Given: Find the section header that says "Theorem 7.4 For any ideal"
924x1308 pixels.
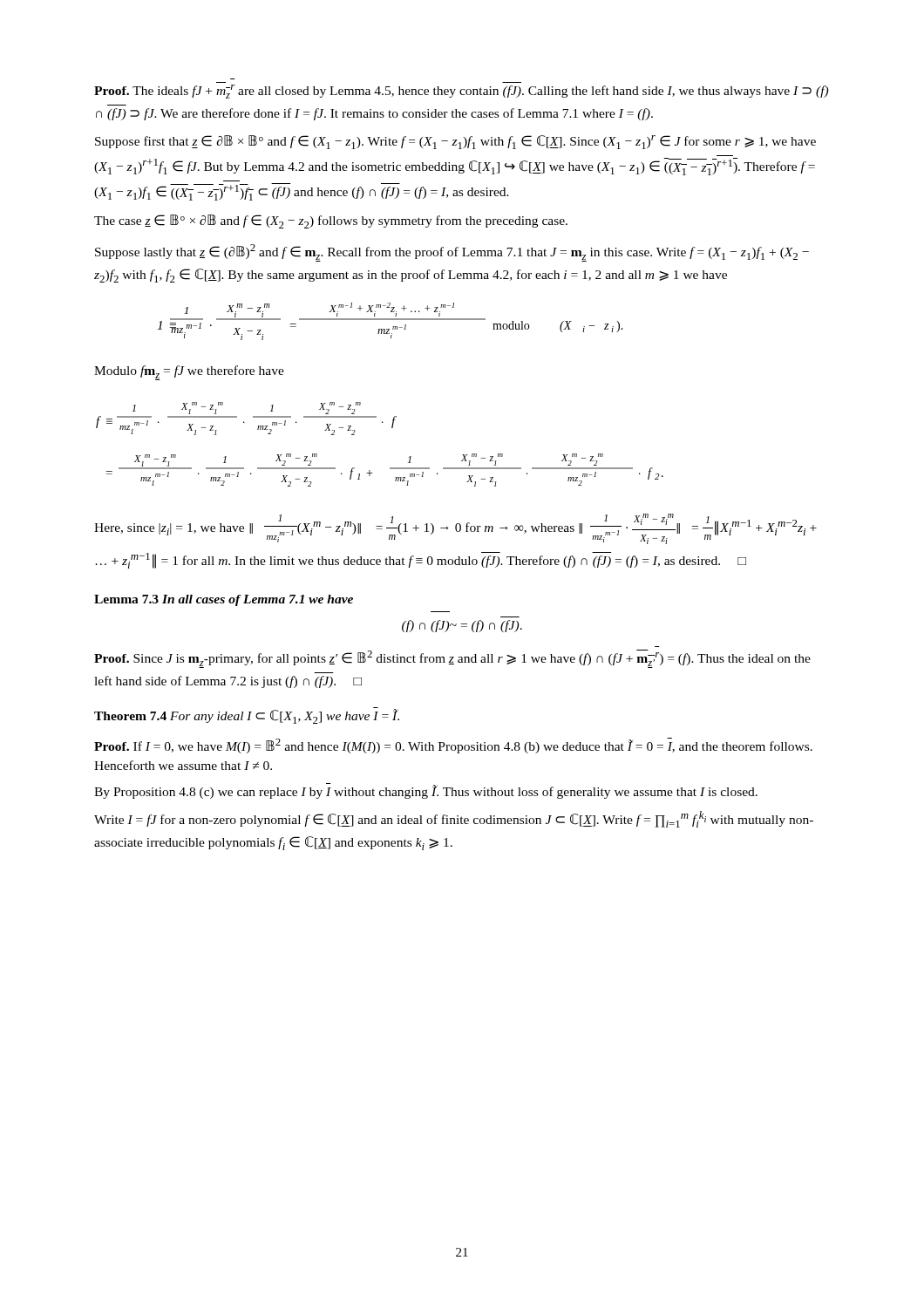Looking at the screenshot, I should pos(247,717).
